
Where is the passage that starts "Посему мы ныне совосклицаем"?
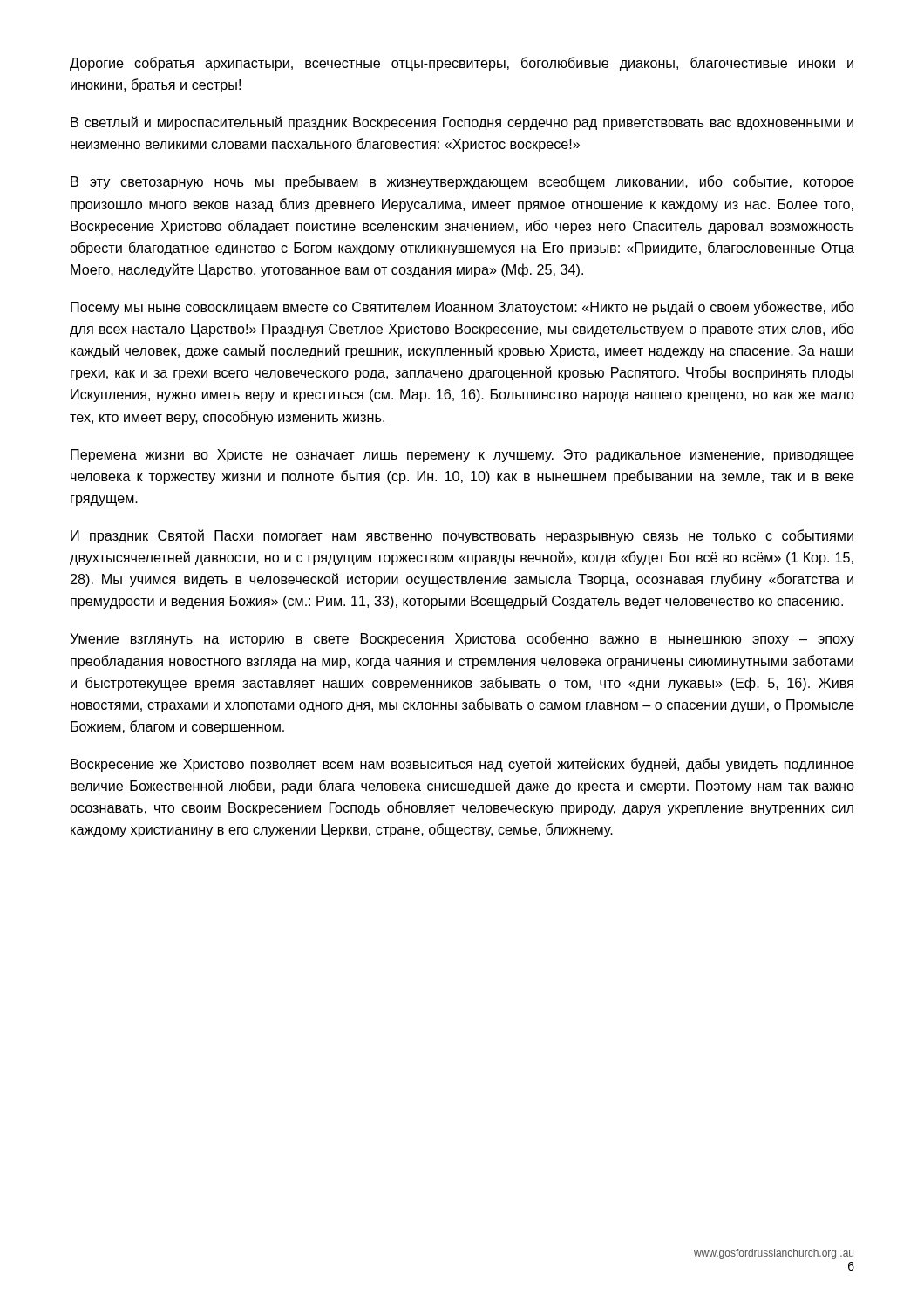[x=462, y=362]
